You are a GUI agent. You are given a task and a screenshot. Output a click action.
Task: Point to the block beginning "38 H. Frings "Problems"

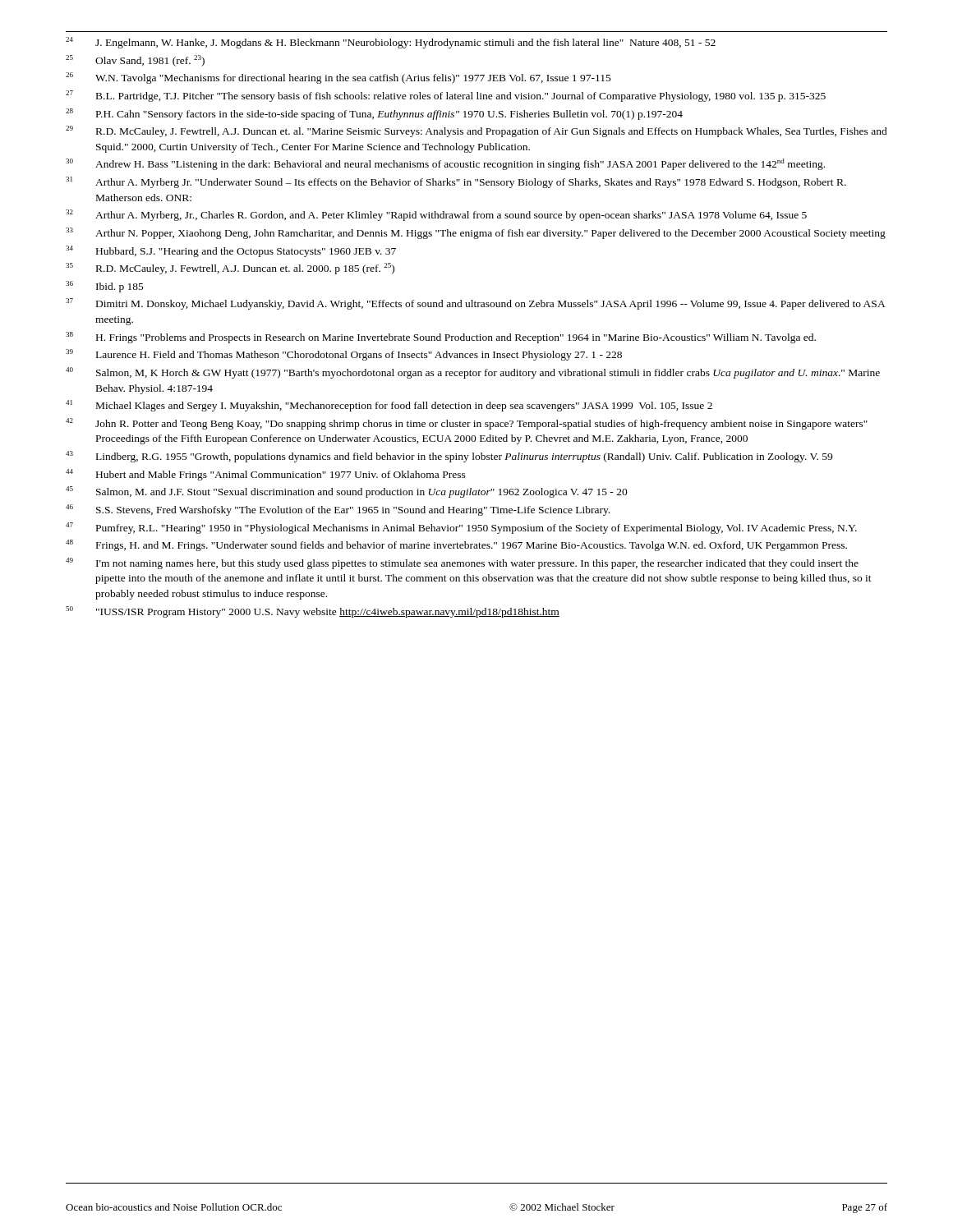pyautogui.click(x=476, y=338)
